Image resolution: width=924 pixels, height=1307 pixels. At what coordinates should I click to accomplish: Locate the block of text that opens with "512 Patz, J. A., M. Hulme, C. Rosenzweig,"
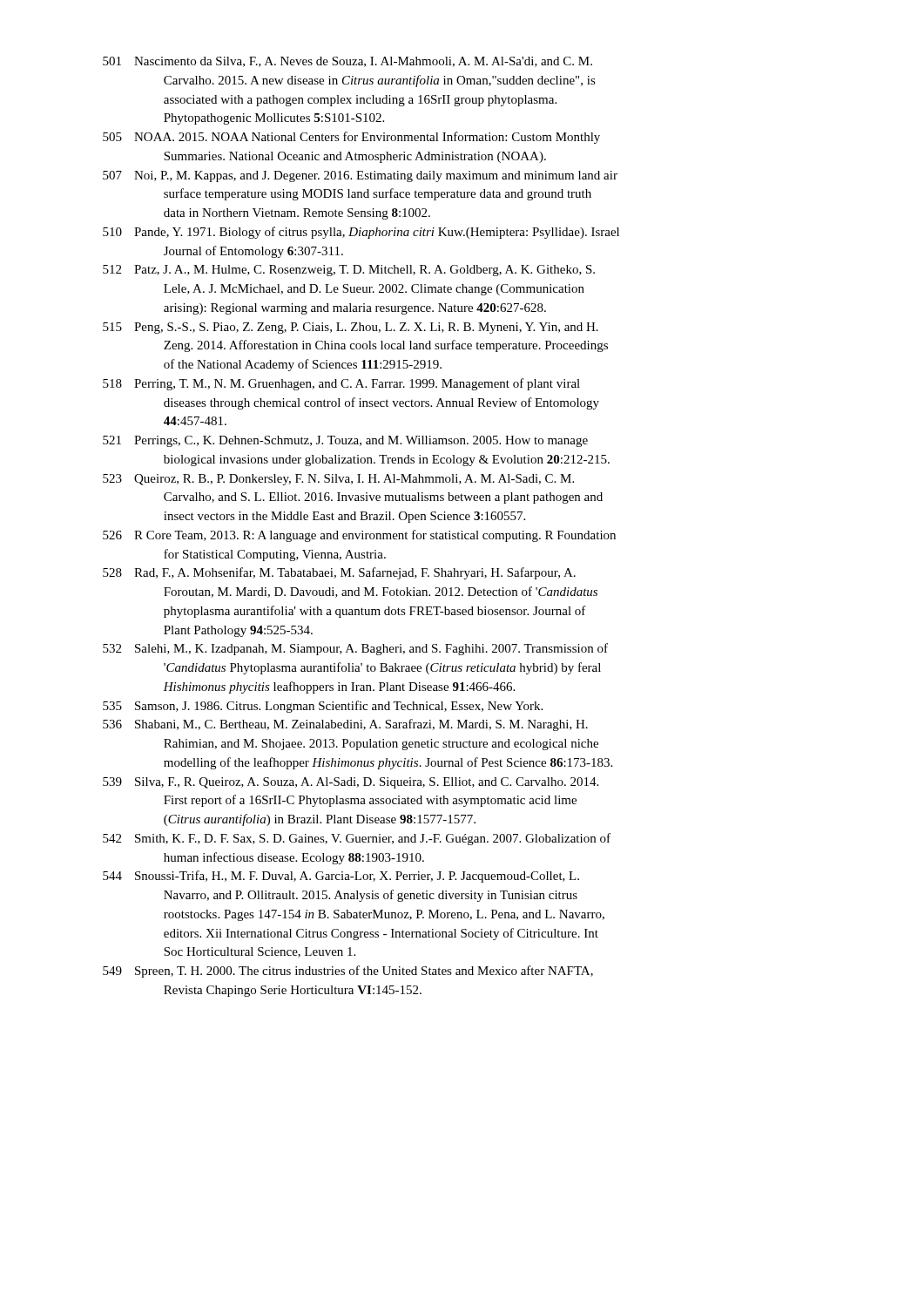462,289
